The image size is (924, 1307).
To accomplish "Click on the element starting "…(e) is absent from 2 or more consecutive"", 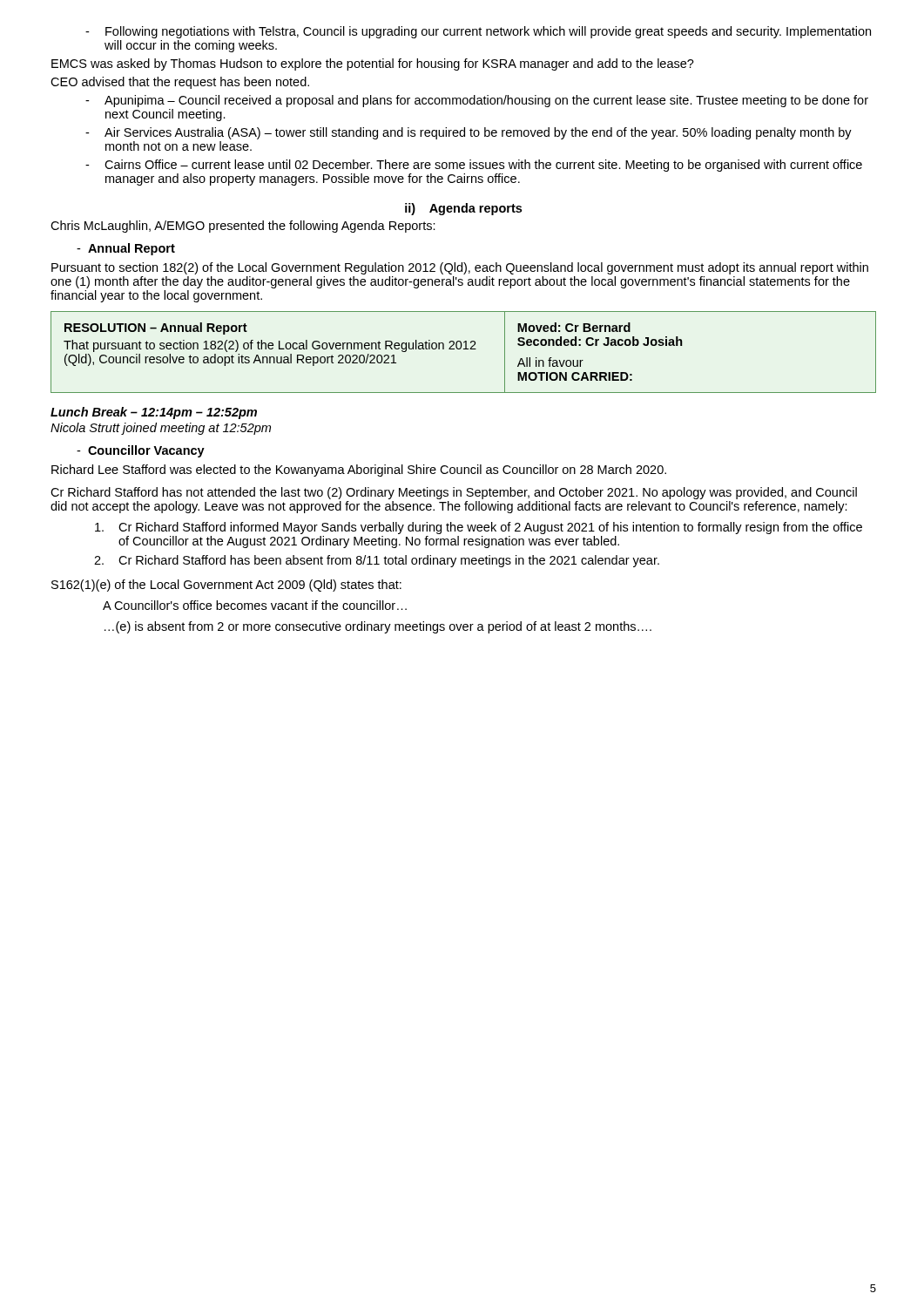I will click(x=378, y=627).
